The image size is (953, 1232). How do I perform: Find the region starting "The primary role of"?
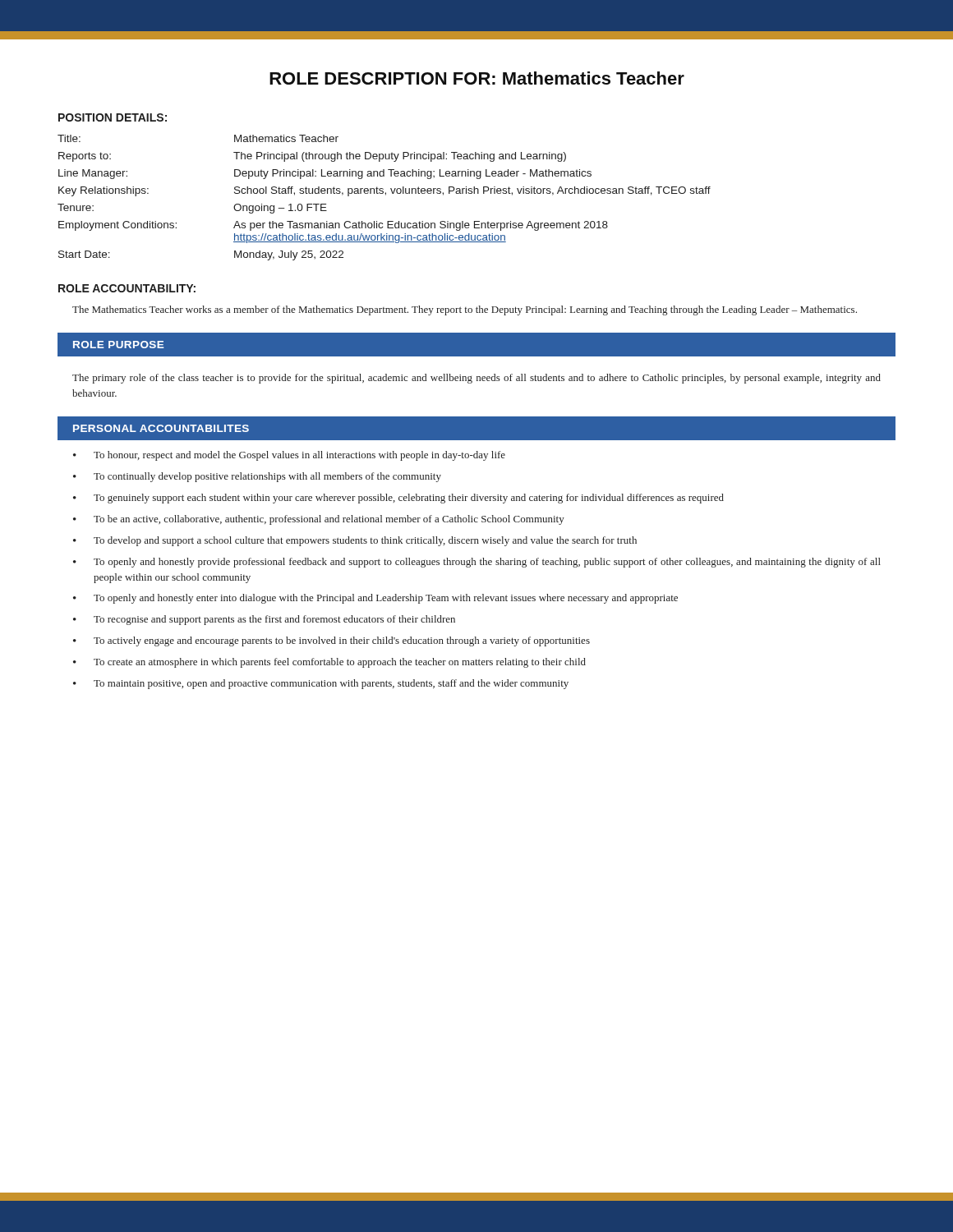pos(476,385)
